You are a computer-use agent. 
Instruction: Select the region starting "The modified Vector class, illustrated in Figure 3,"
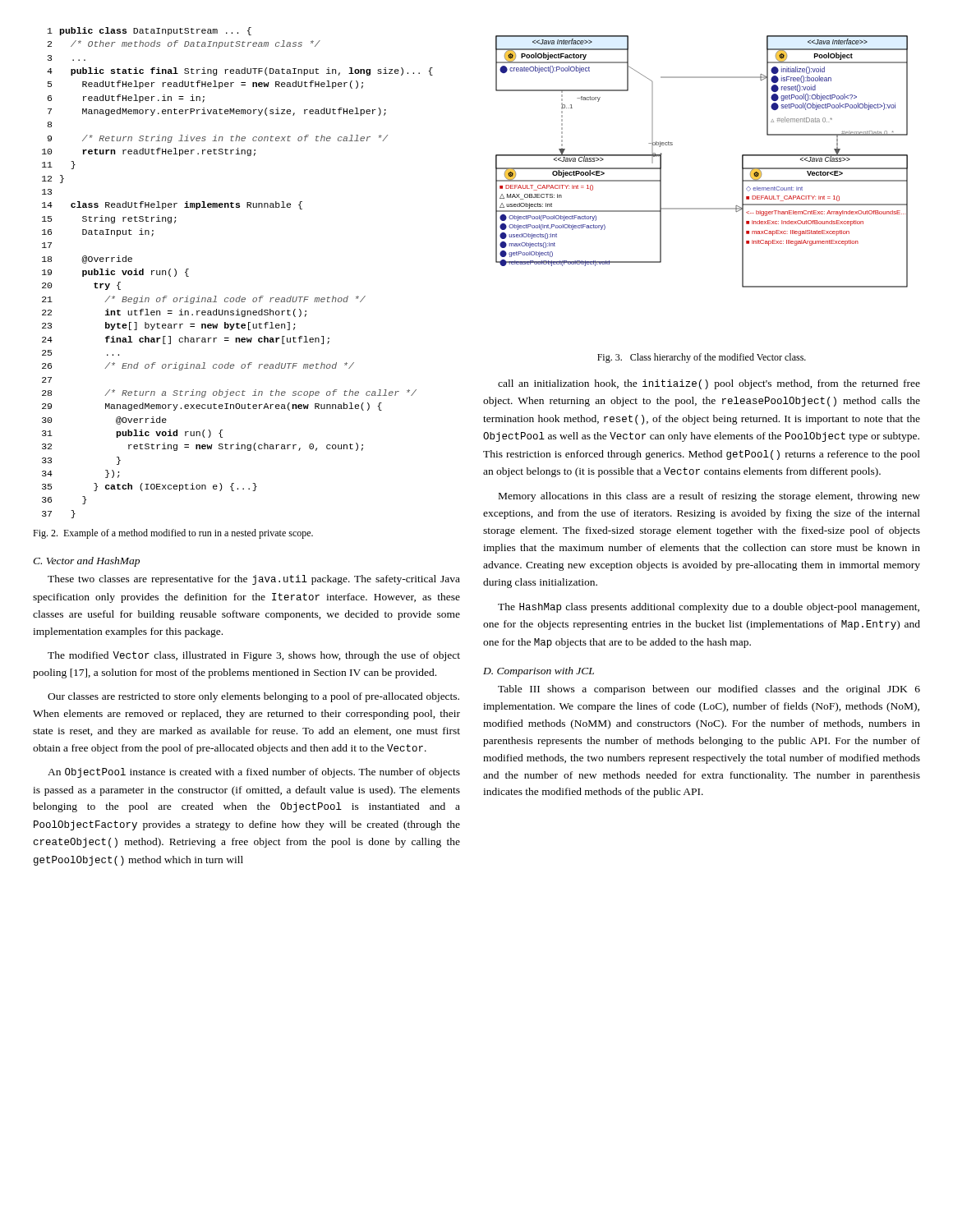[246, 664]
